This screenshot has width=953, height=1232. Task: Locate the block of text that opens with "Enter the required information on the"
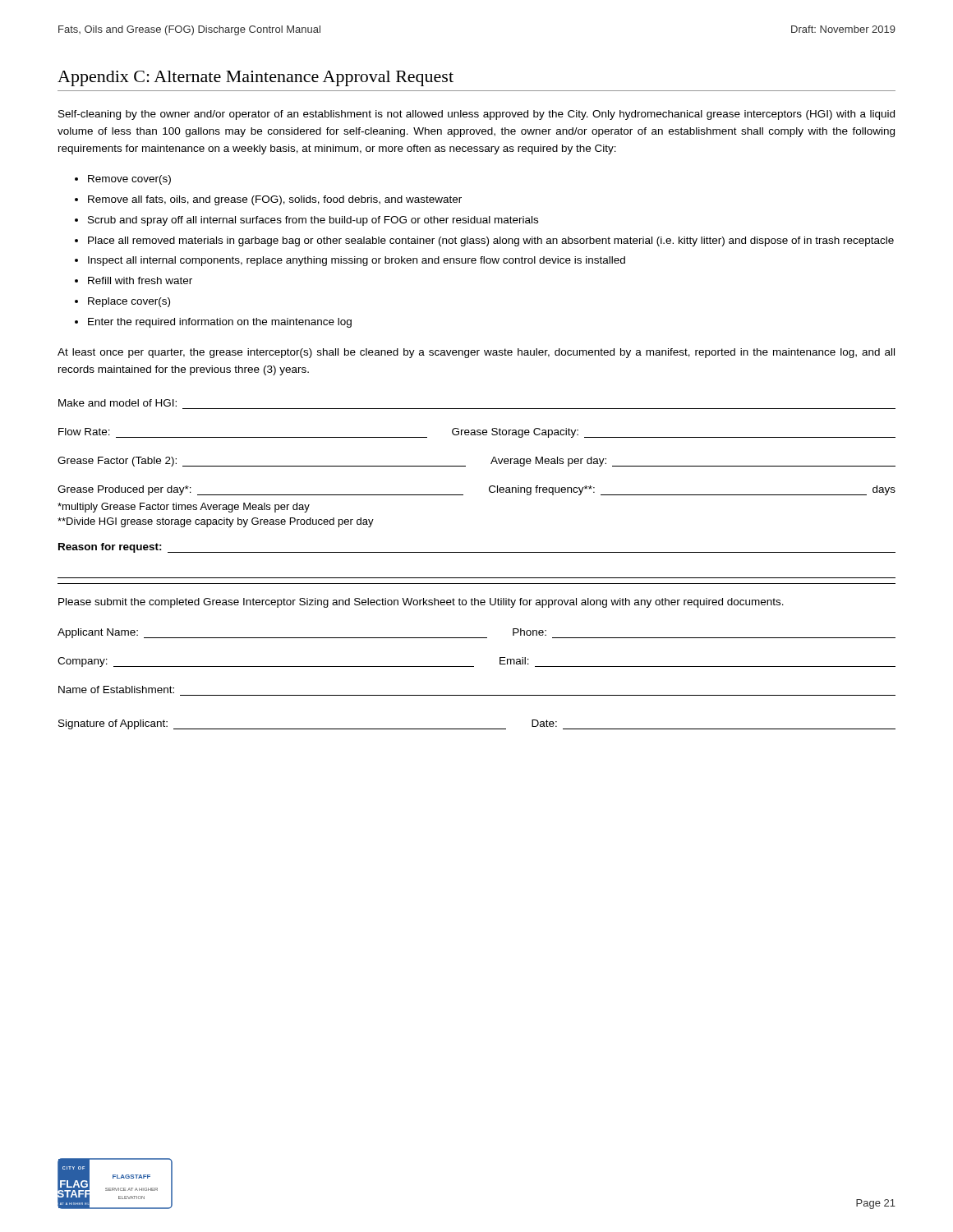pyautogui.click(x=220, y=322)
